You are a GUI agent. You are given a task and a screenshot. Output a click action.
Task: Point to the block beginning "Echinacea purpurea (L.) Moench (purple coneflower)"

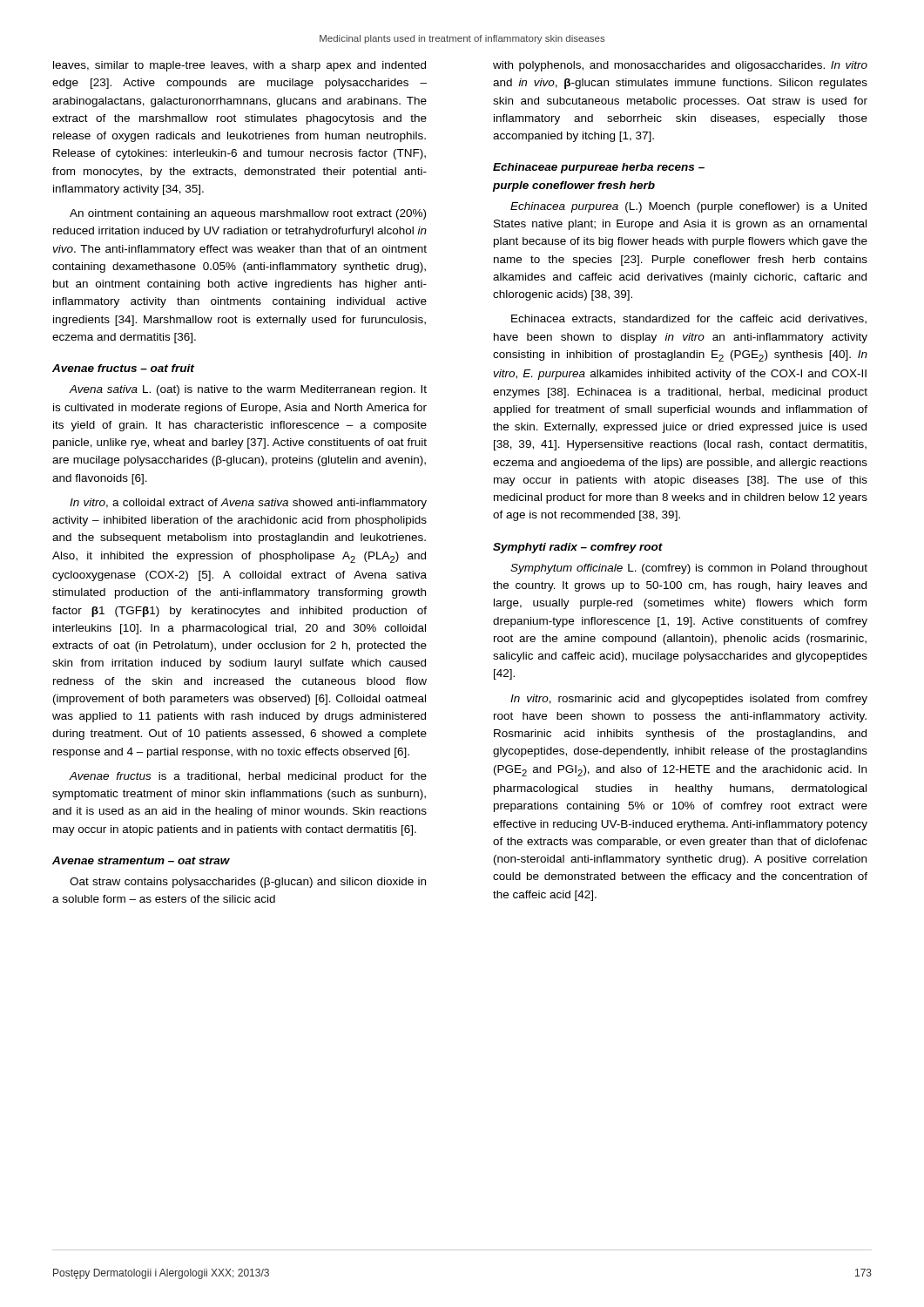click(x=680, y=251)
